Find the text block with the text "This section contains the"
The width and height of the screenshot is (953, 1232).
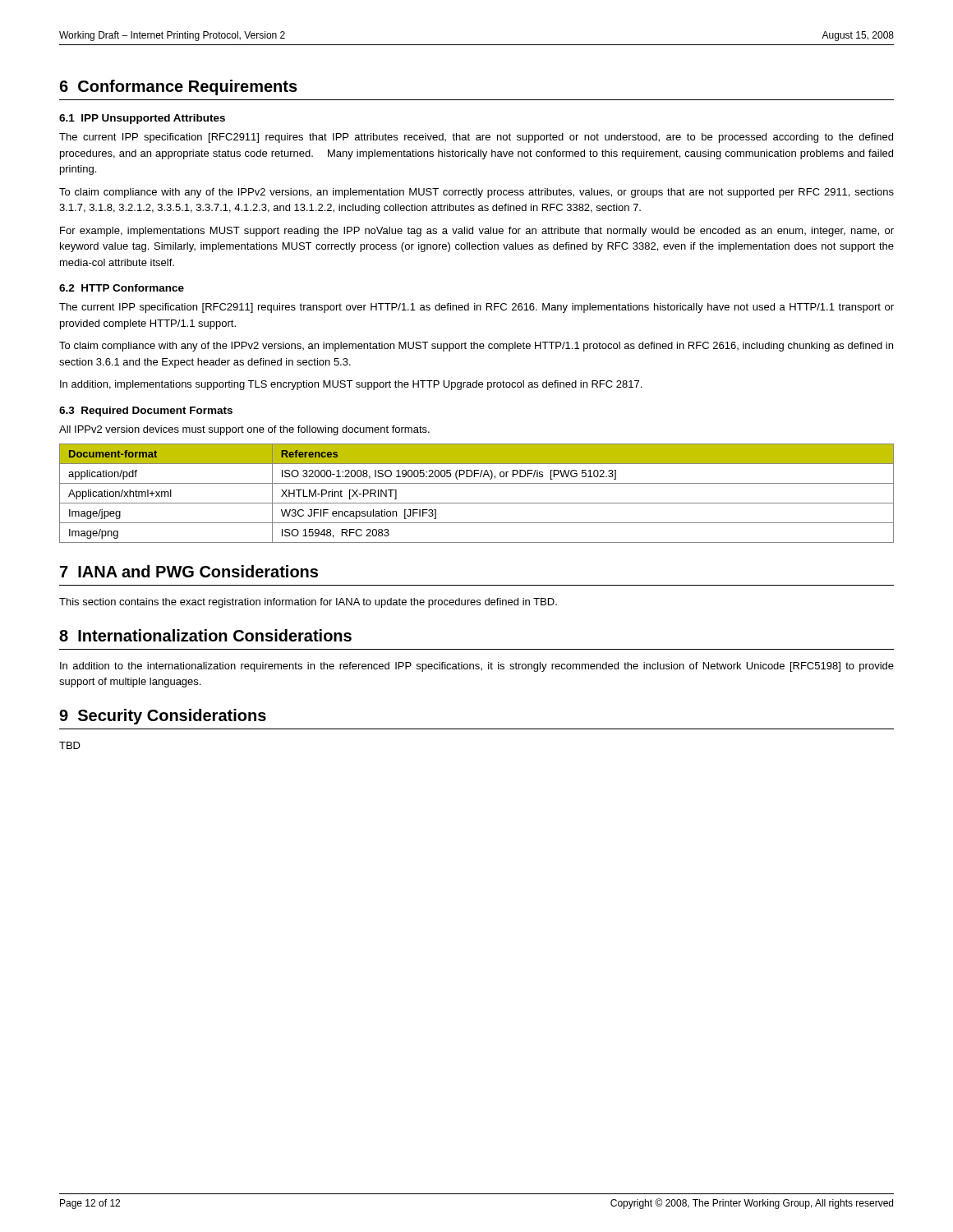click(x=308, y=602)
